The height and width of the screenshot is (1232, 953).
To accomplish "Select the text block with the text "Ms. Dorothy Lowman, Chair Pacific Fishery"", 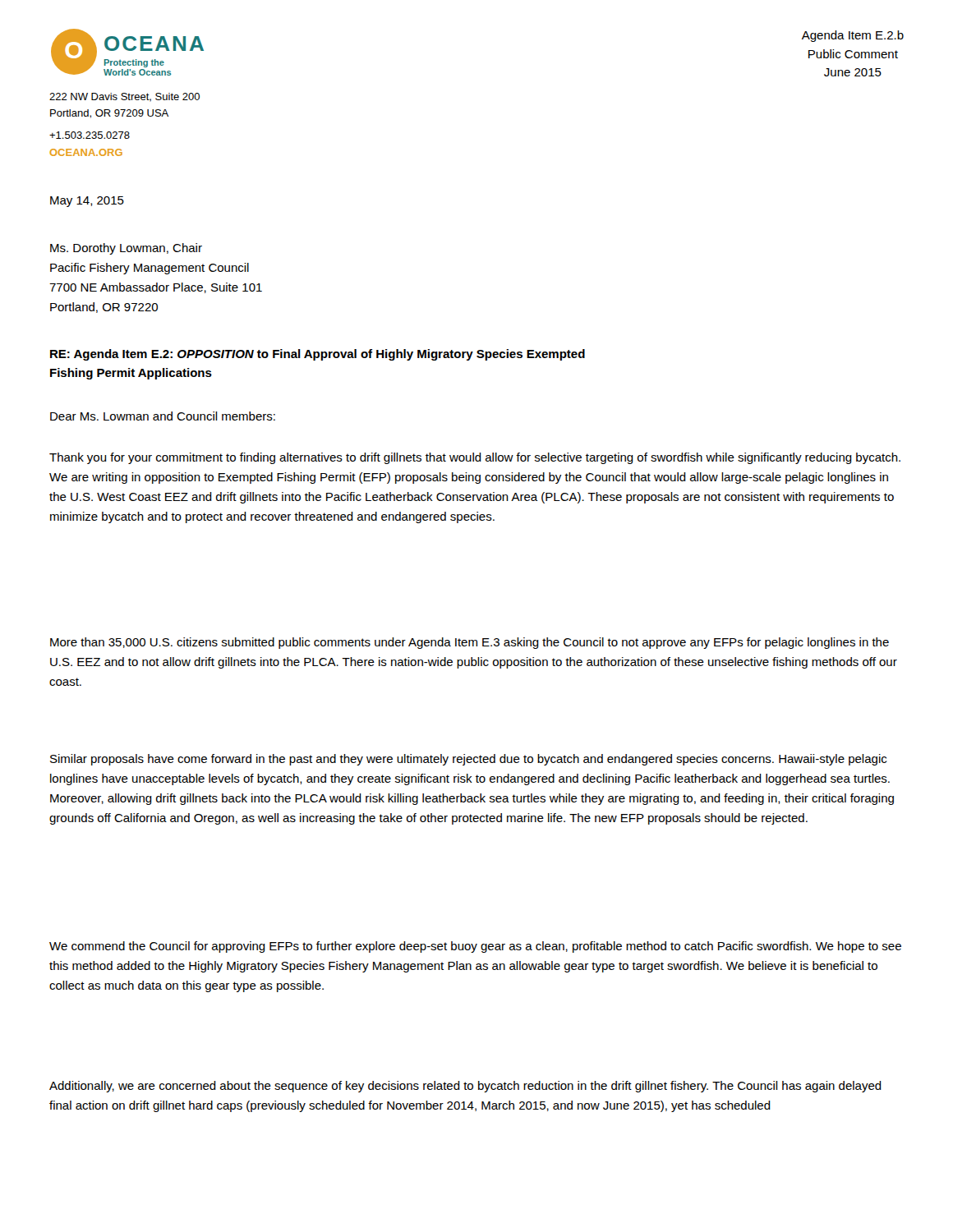I will click(x=156, y=277).
